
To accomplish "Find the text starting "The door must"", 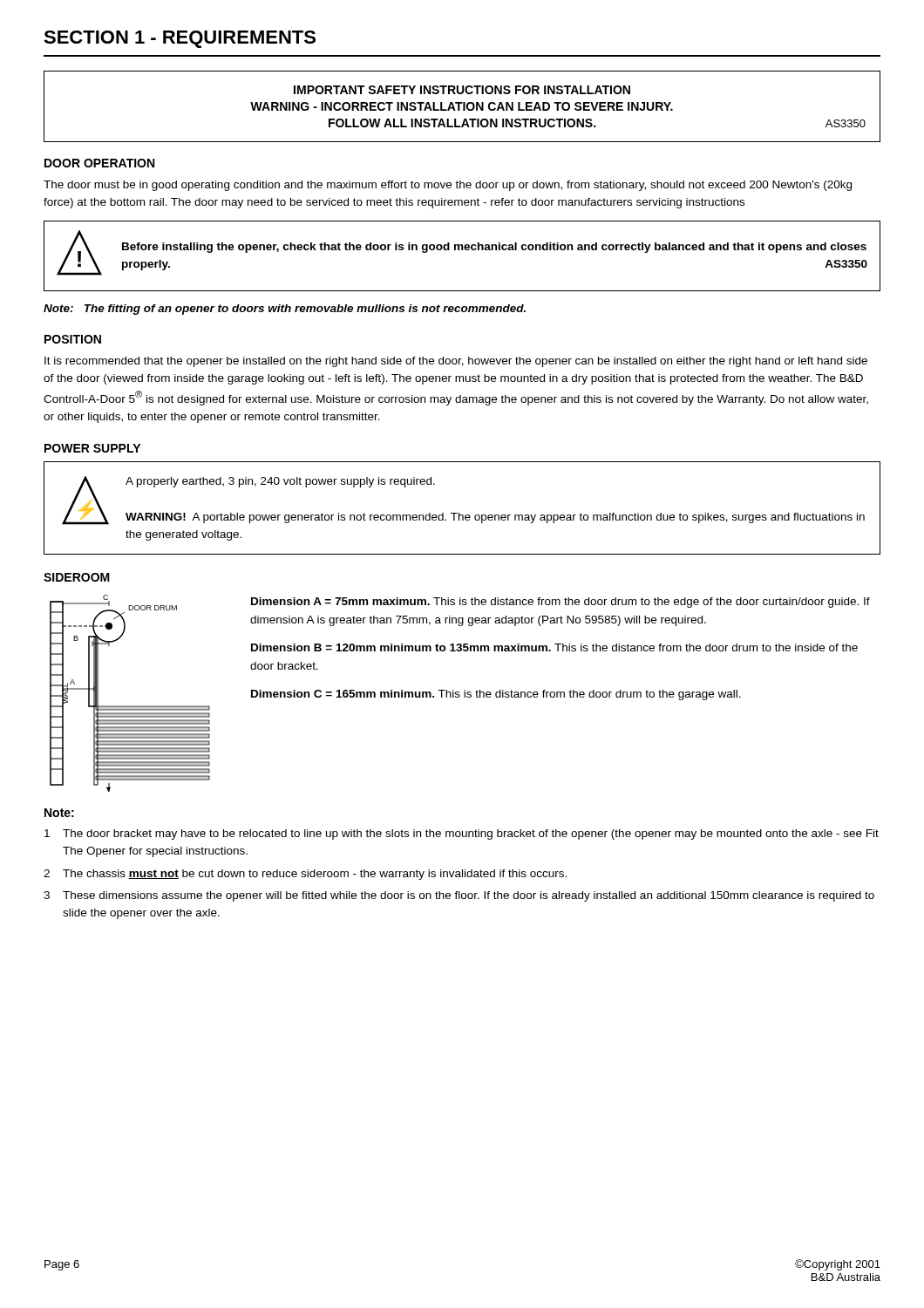I will click(x=448, y=193).
